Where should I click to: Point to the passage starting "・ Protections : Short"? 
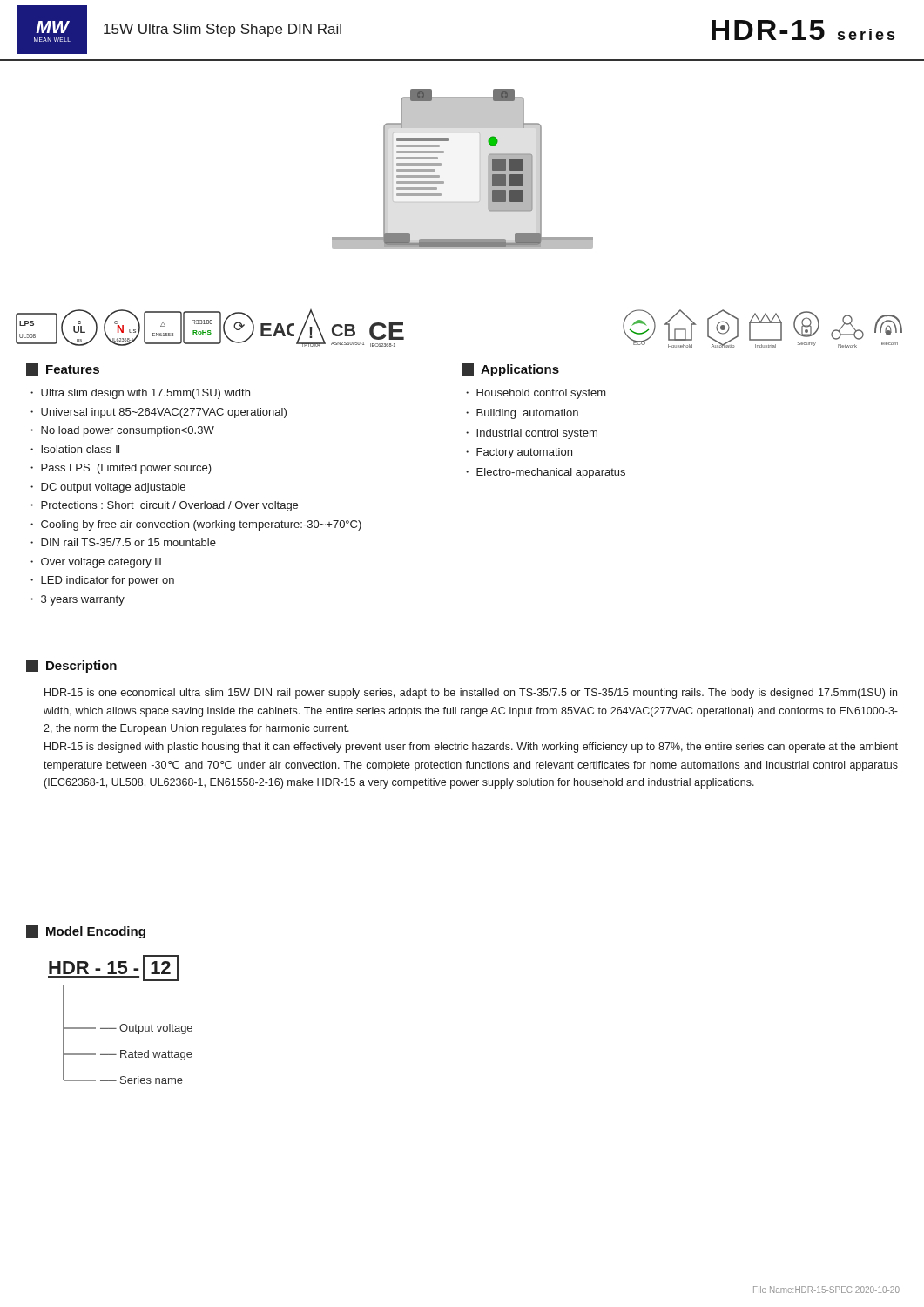coord(162,505)
